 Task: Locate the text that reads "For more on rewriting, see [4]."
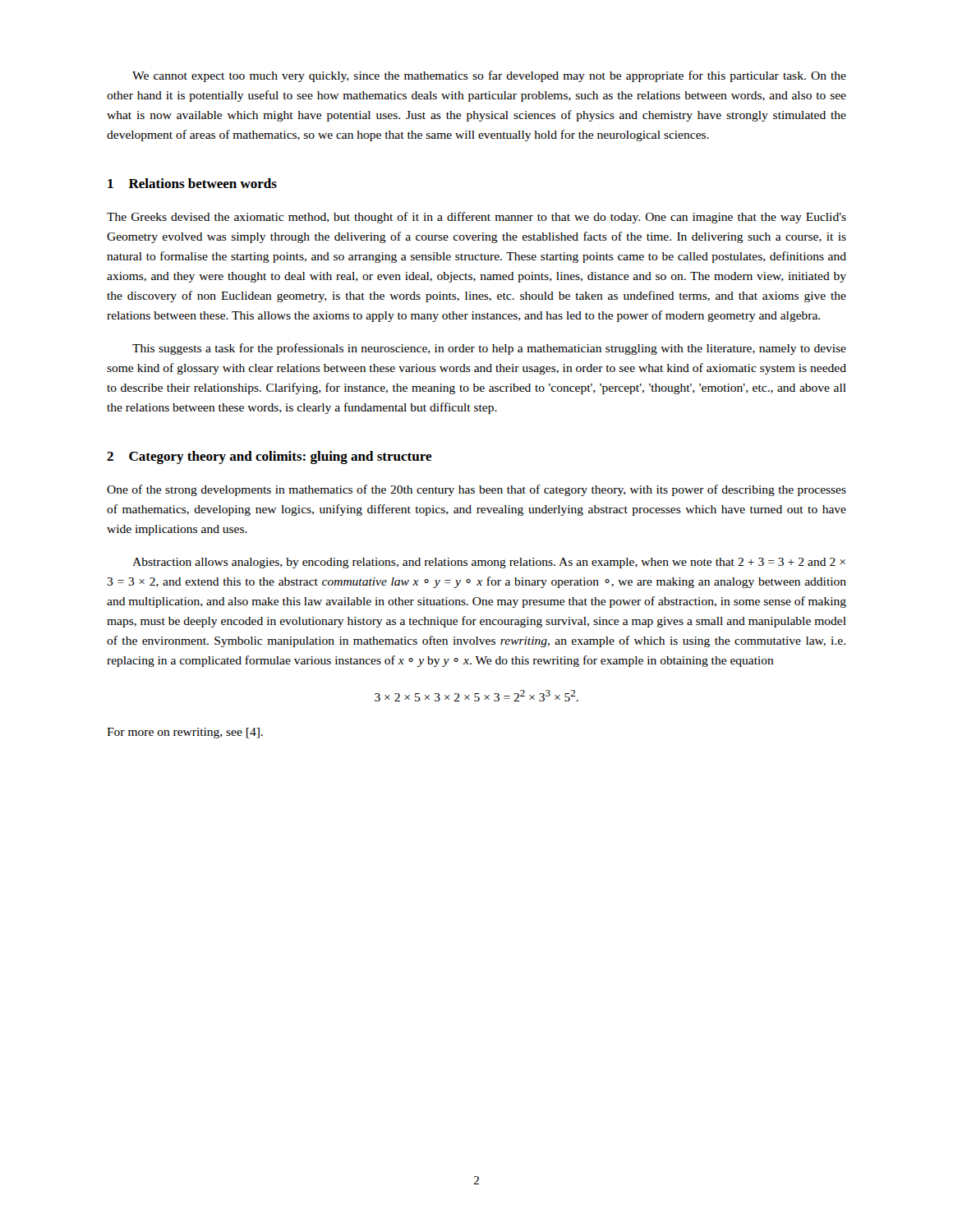185,731
